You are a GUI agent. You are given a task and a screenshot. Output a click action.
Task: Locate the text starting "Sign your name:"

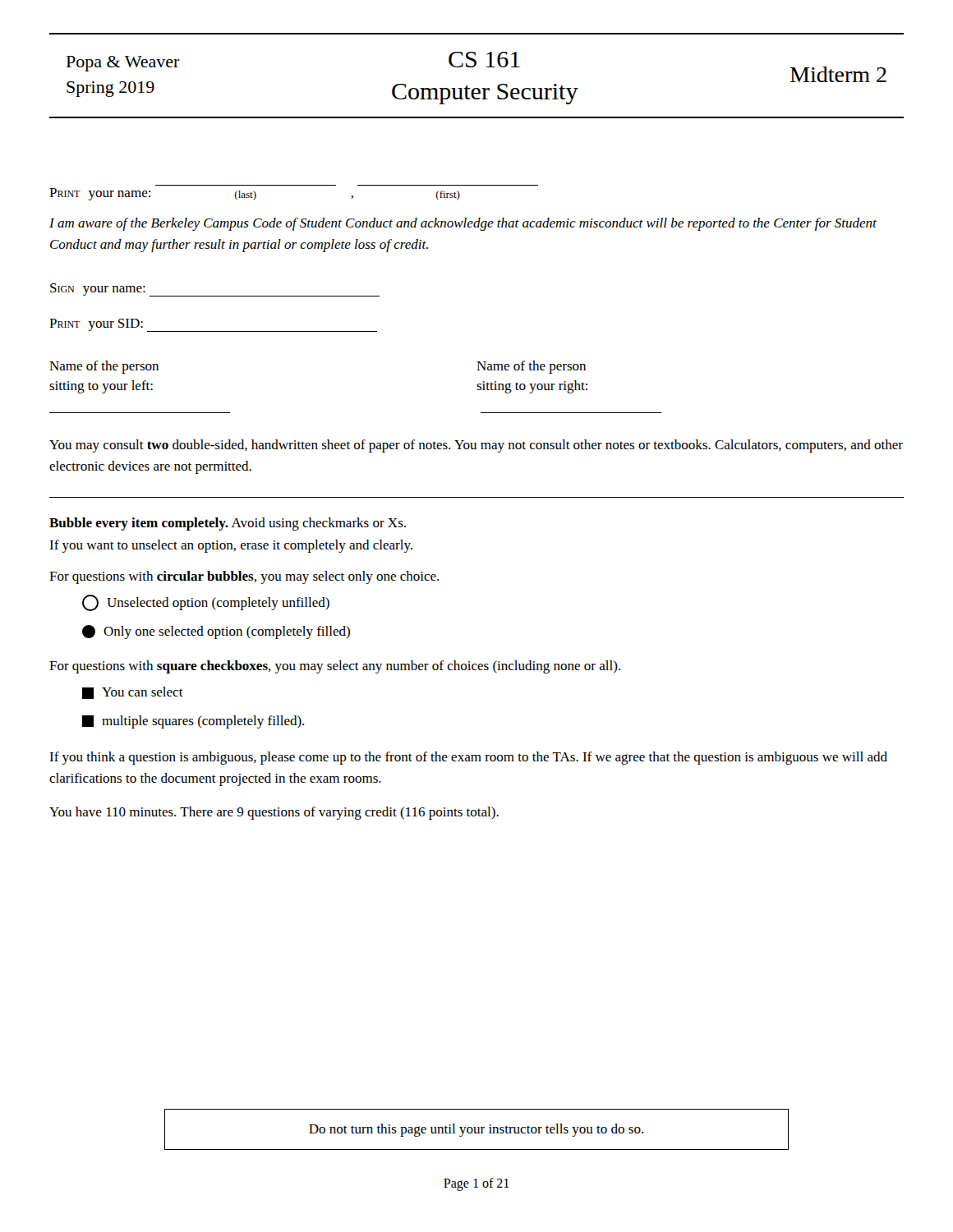[214, 288]
